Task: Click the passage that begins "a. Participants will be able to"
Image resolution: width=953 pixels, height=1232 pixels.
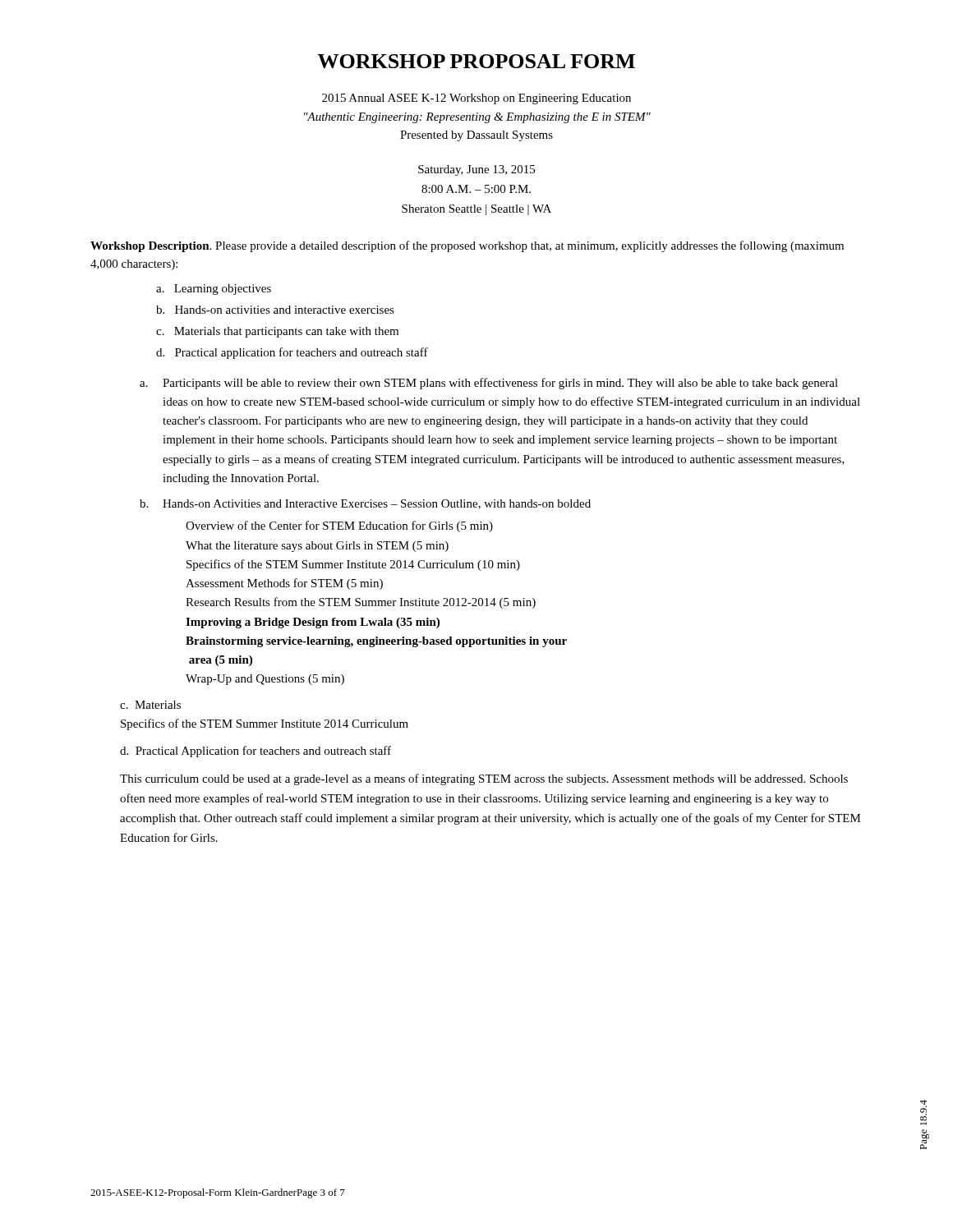Action: [501, 431]
